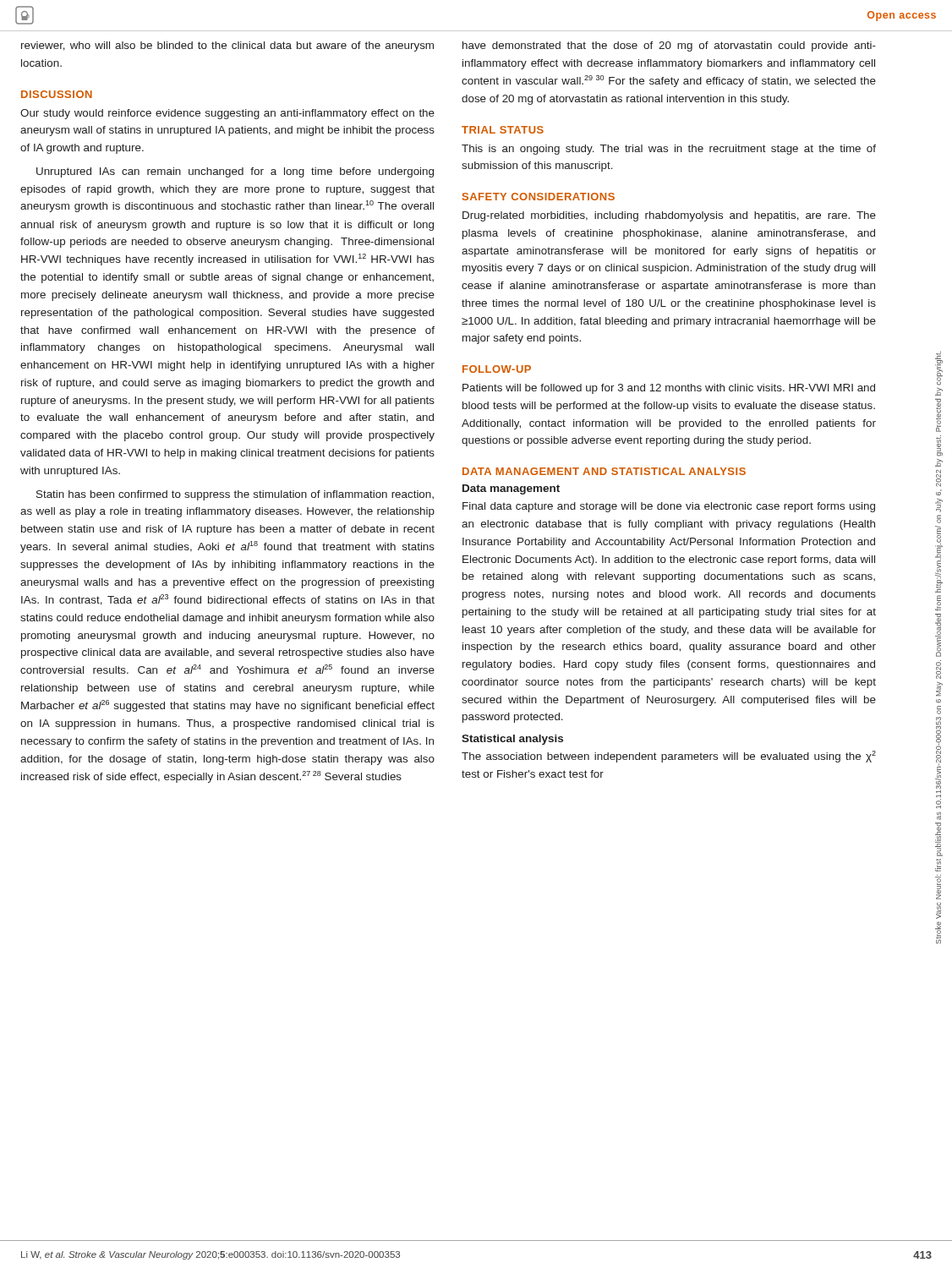
Task: Find the element starting "Our study would reinforce evidence suggesting an anti-inflammatory"
Action: (x=227, y=445)
